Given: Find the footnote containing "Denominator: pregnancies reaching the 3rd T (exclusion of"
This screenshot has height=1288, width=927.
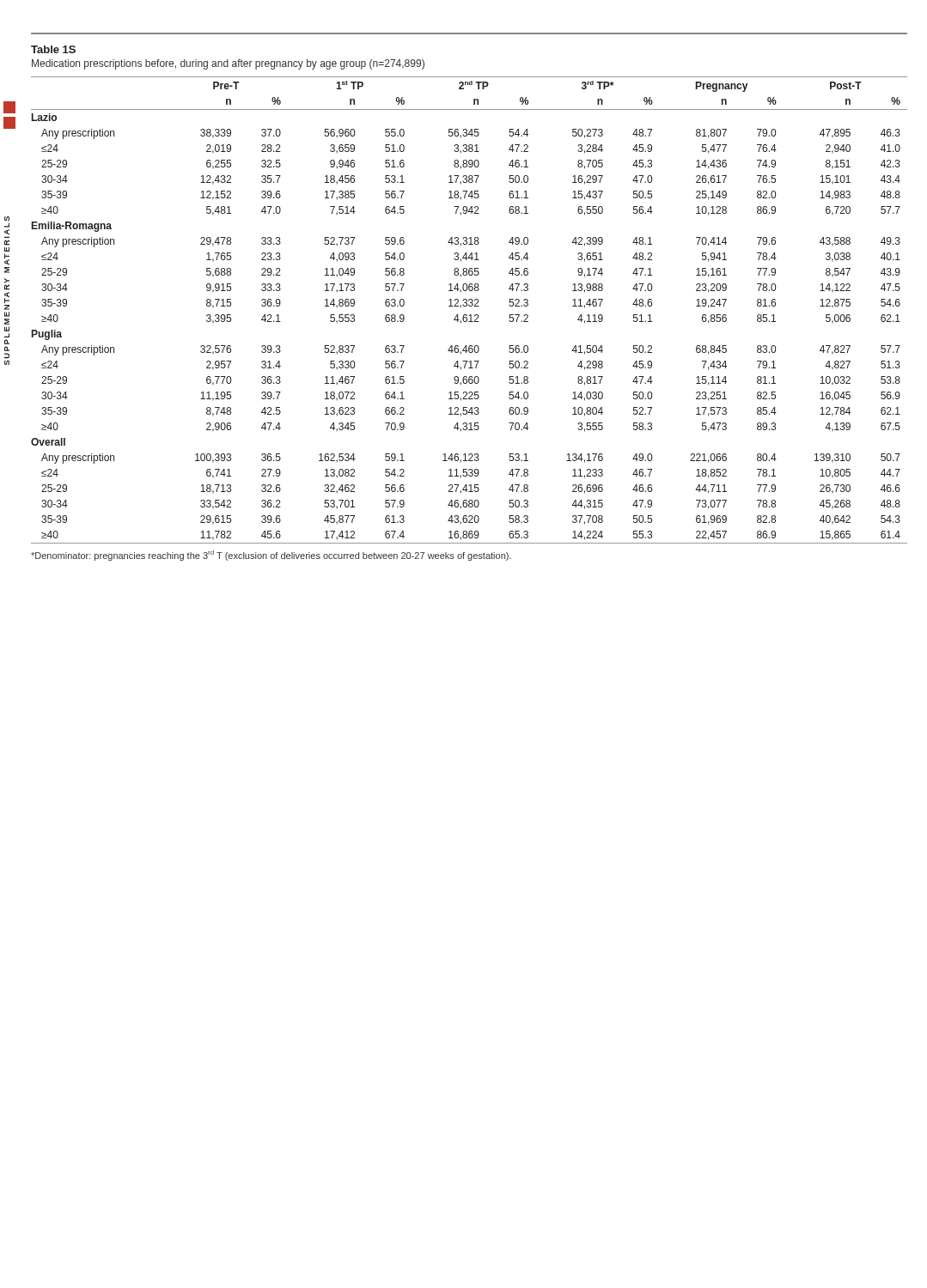Looking at the screenshot, I should (271, 555).
